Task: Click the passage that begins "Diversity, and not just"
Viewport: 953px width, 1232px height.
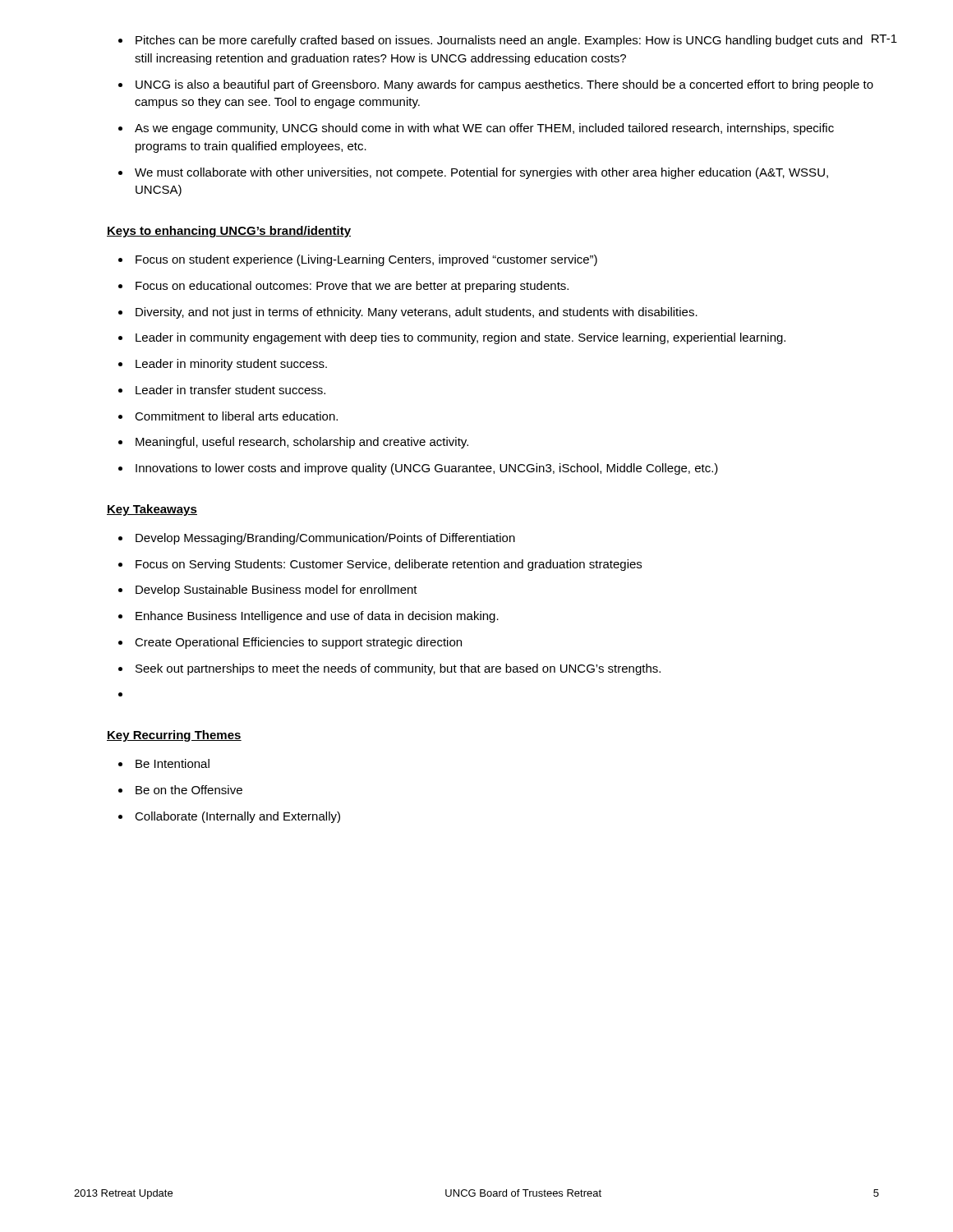Action: click(416, 311)
